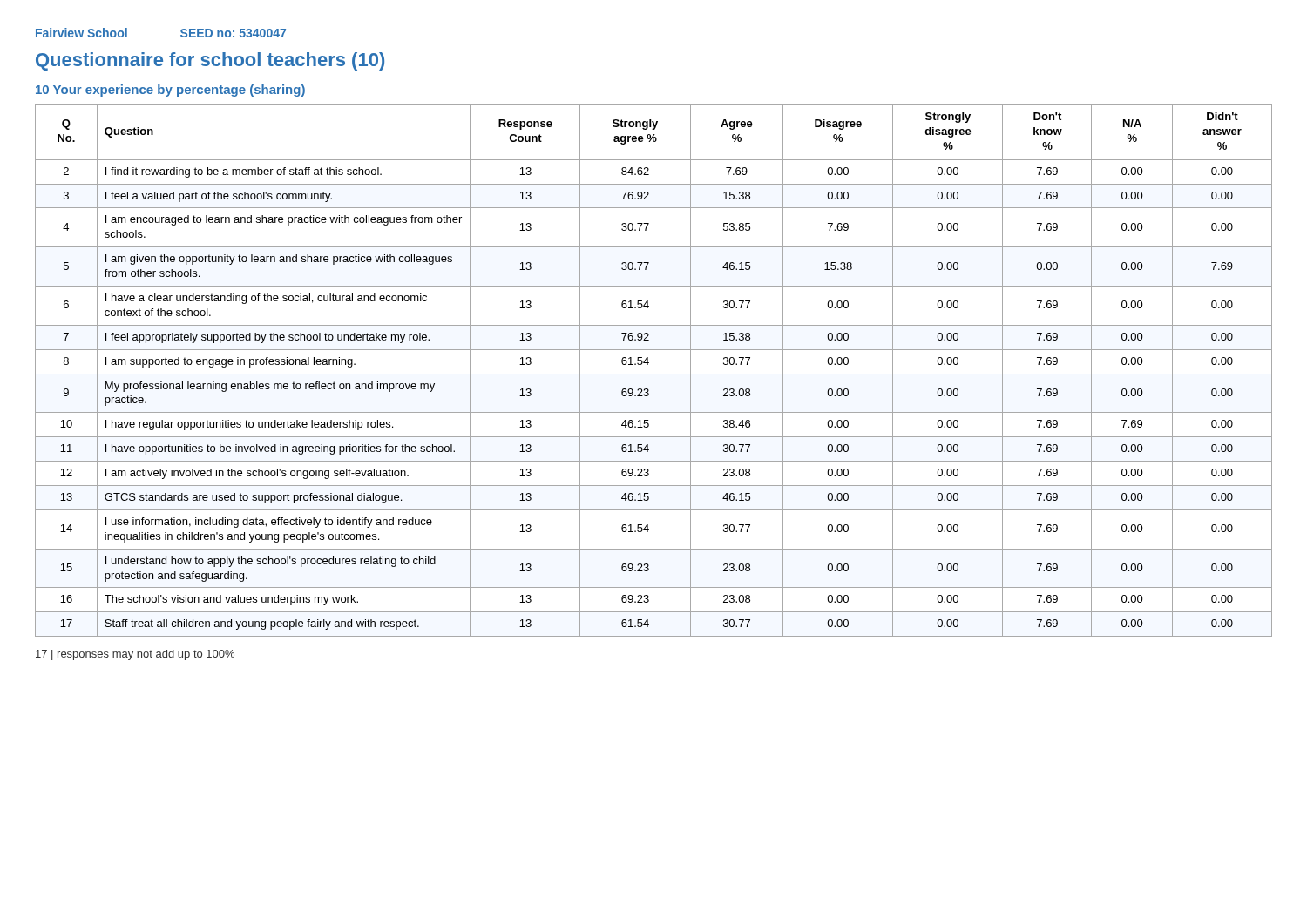Image resolution: width=1307 pixels, height=924 pixels.
Task: Locate the title that says "Questionnaire for school"
Action: (210, 60)
